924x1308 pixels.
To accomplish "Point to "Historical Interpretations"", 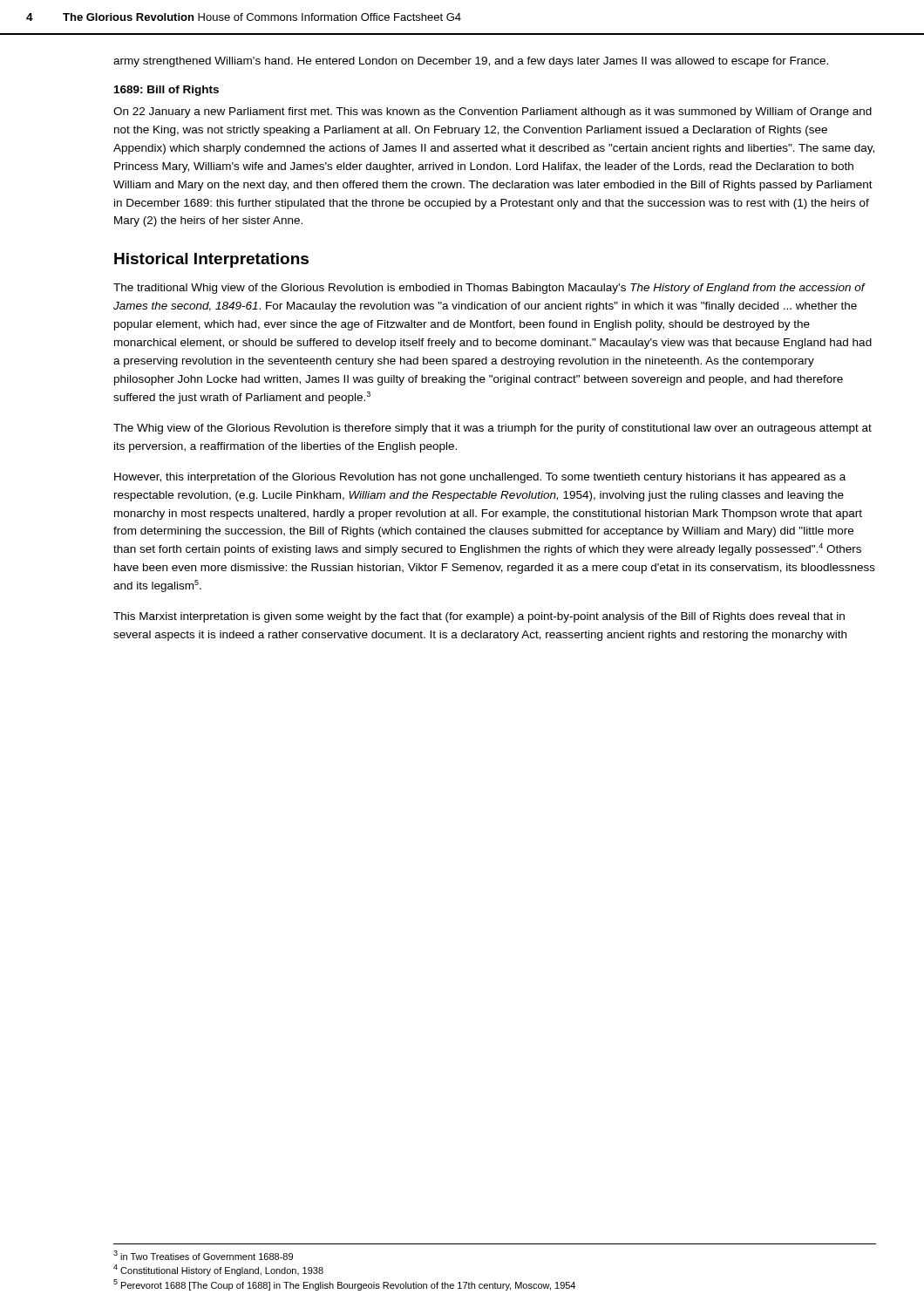I will coord(211,259).
